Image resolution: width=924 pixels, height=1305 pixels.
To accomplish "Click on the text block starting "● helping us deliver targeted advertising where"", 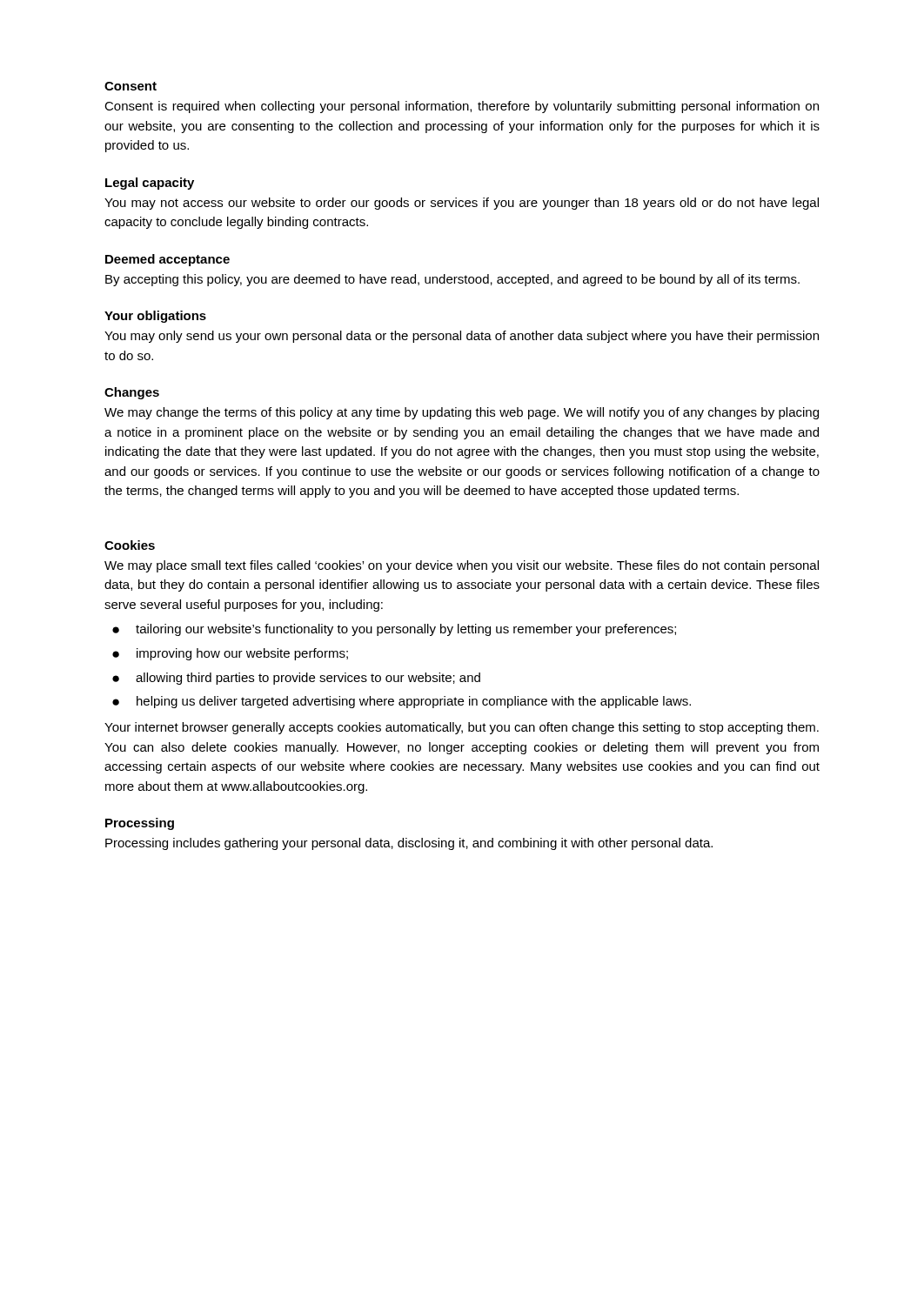I will [462, 702].
